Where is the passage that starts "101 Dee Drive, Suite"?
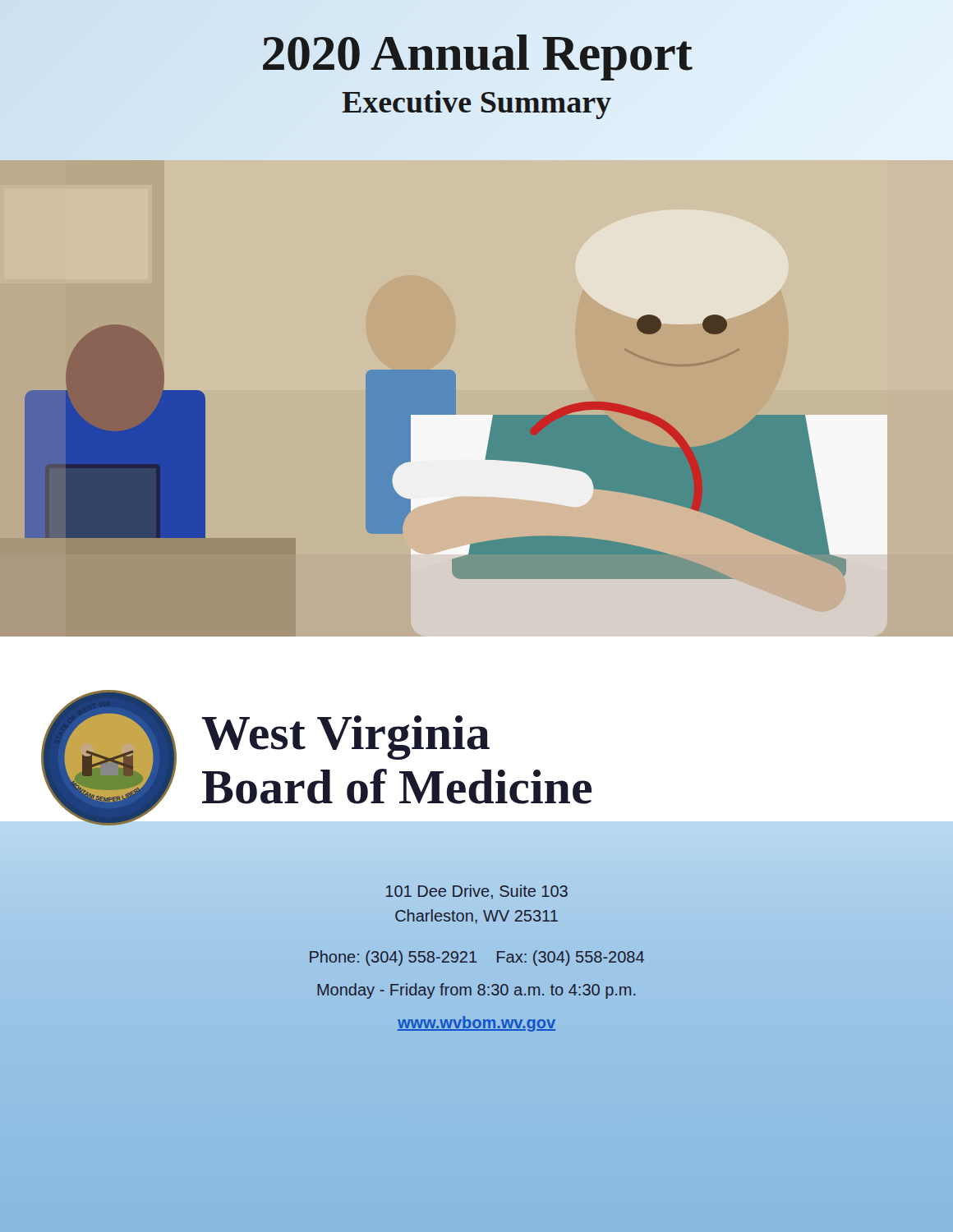 coord(476,957)
